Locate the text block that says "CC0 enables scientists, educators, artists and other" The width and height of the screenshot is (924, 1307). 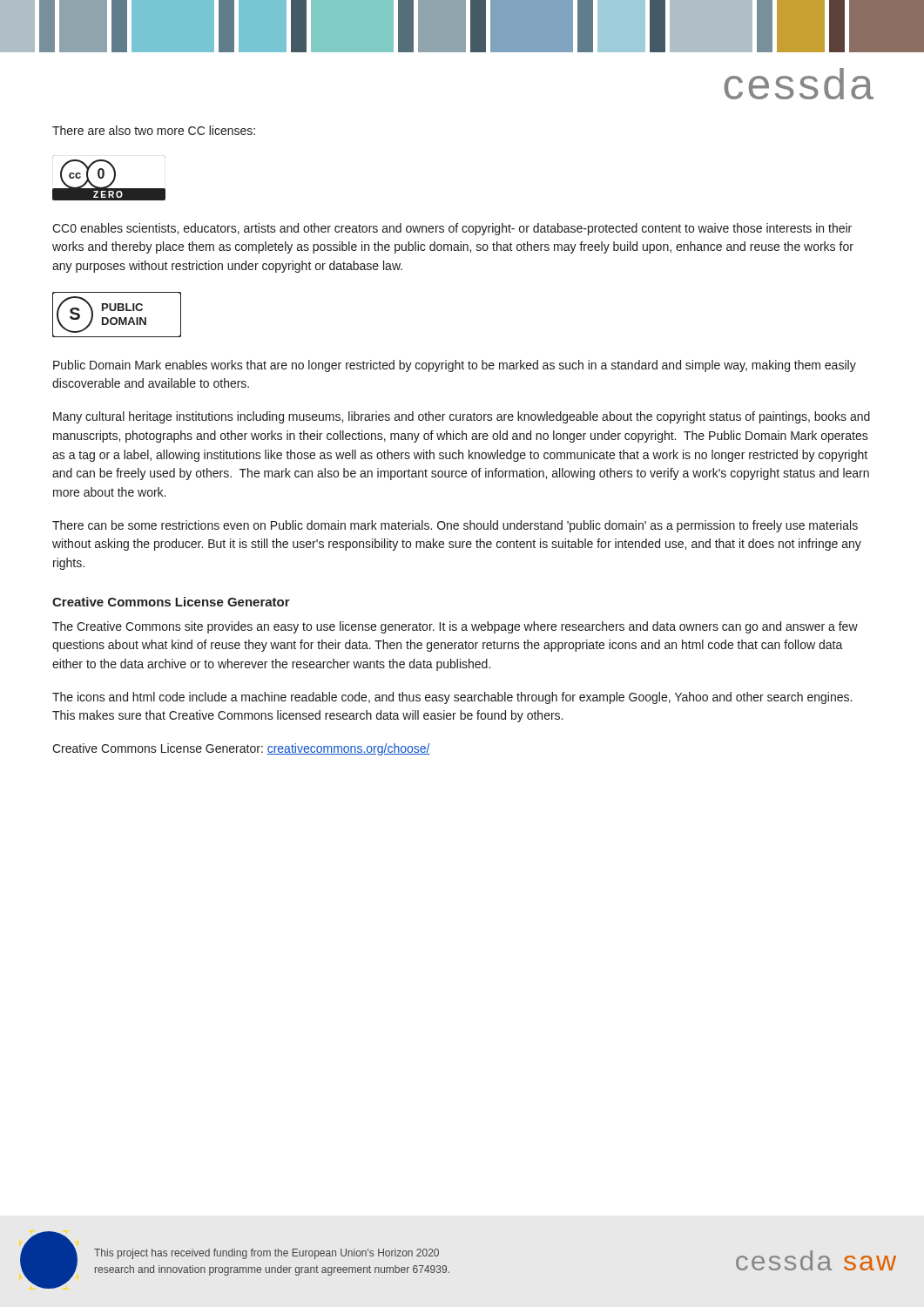453,247
